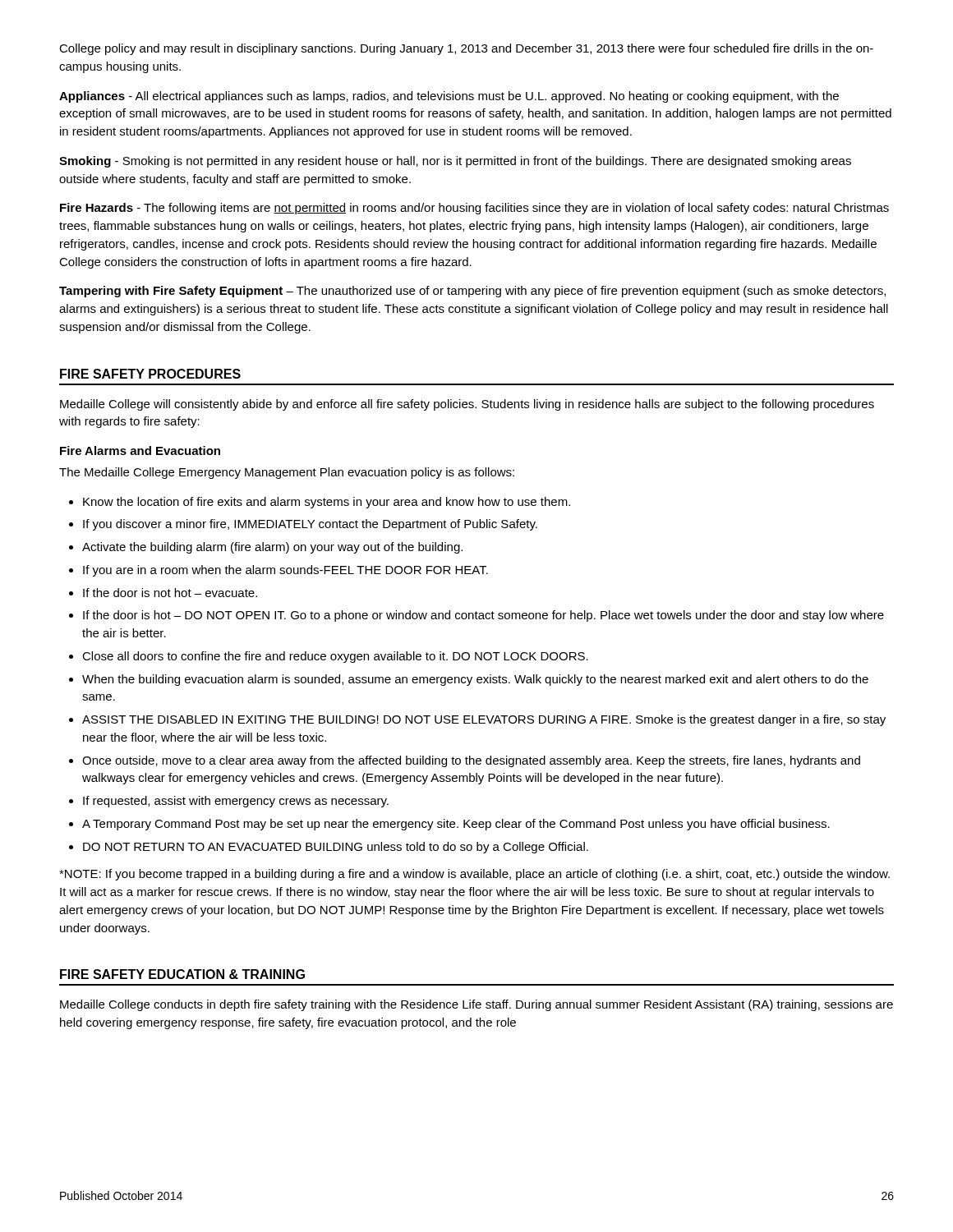953x1232 pixels.
Task: Point to the element starting "NOTE: If you become trapped in"
Action: [476, 901]
